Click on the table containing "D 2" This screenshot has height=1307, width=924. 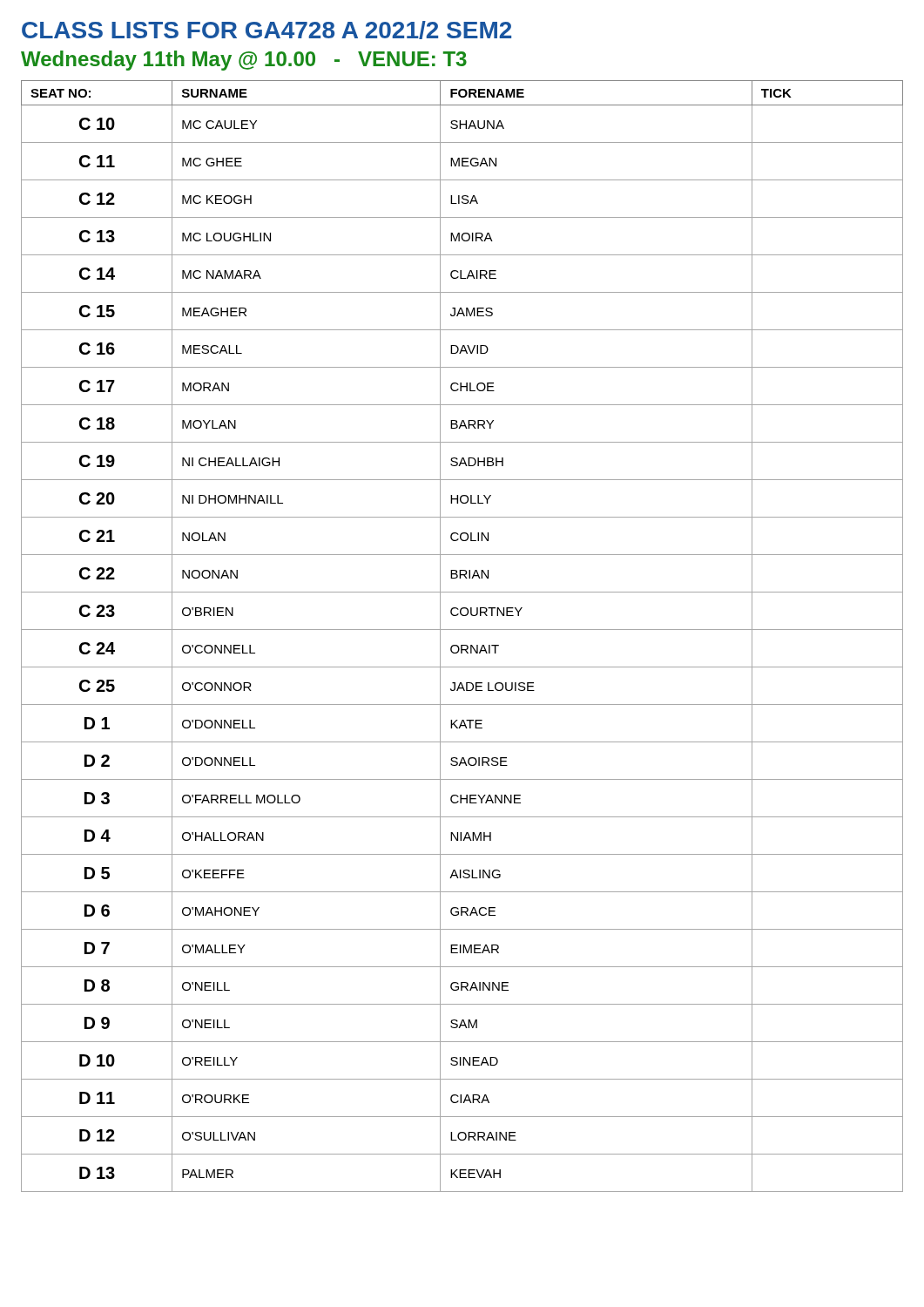462,636
